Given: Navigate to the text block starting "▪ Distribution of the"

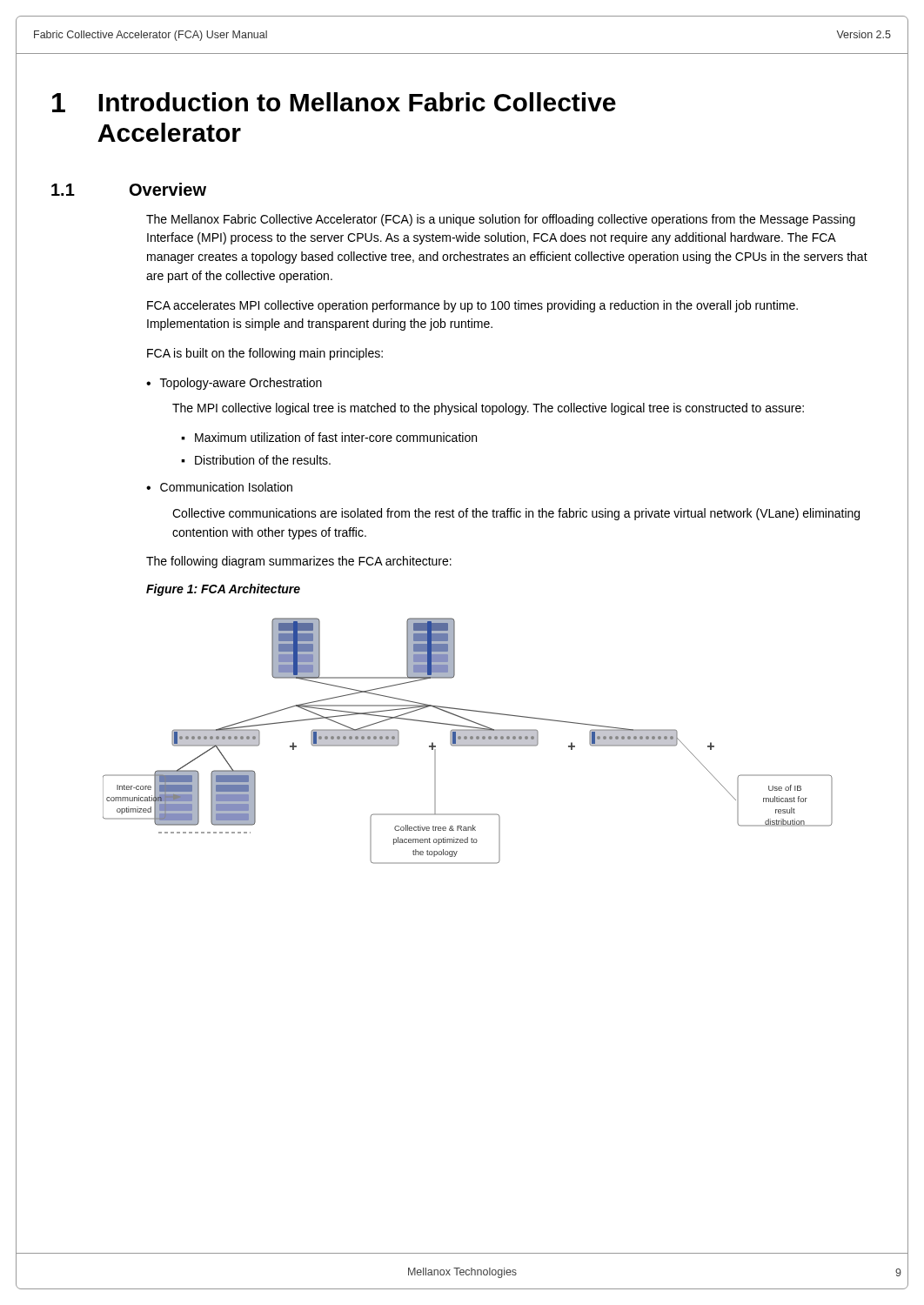Looking at the screenshot, I should click(256, 461).
